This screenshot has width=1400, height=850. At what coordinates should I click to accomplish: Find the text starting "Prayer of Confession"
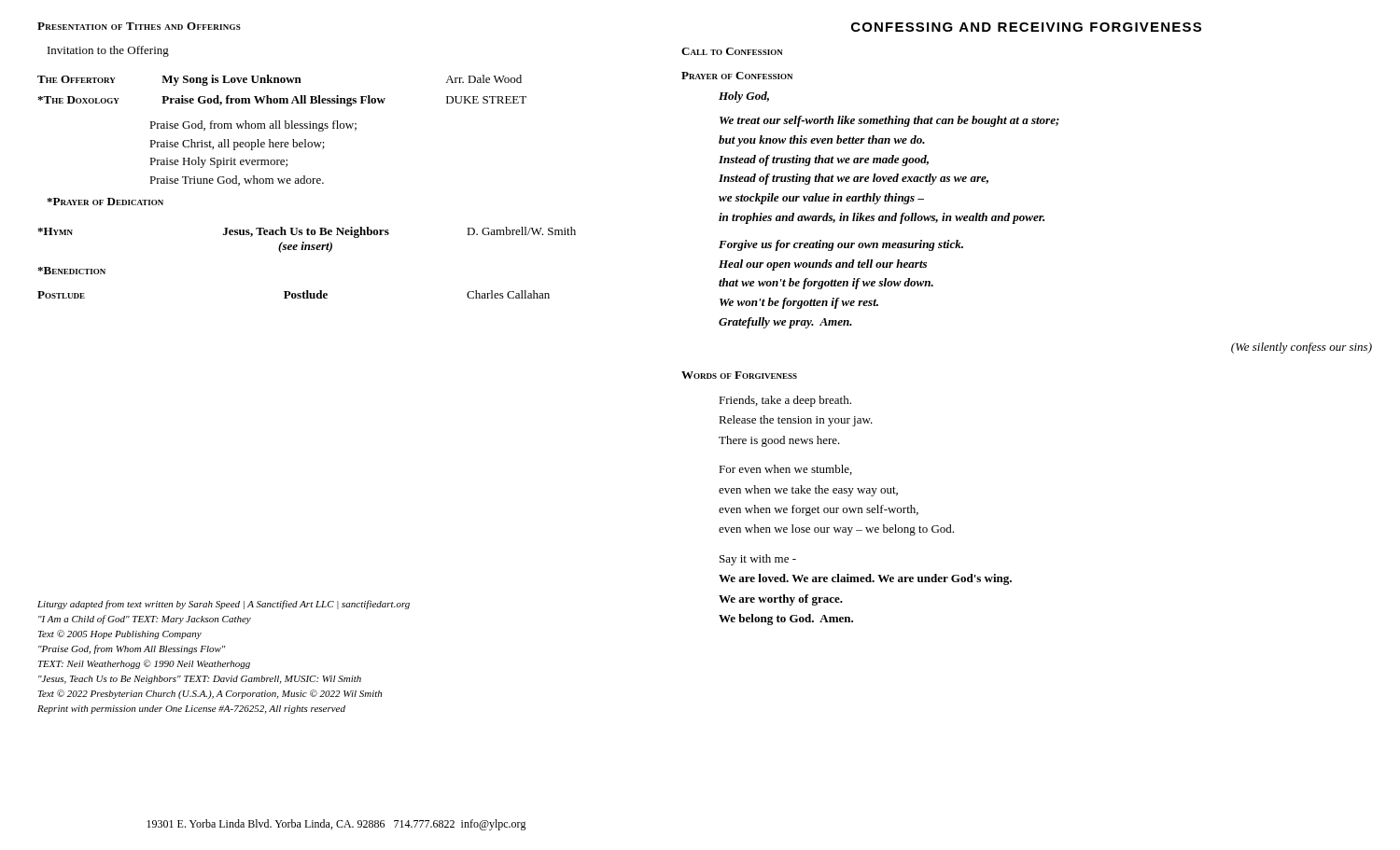click(x=737, y=76)
